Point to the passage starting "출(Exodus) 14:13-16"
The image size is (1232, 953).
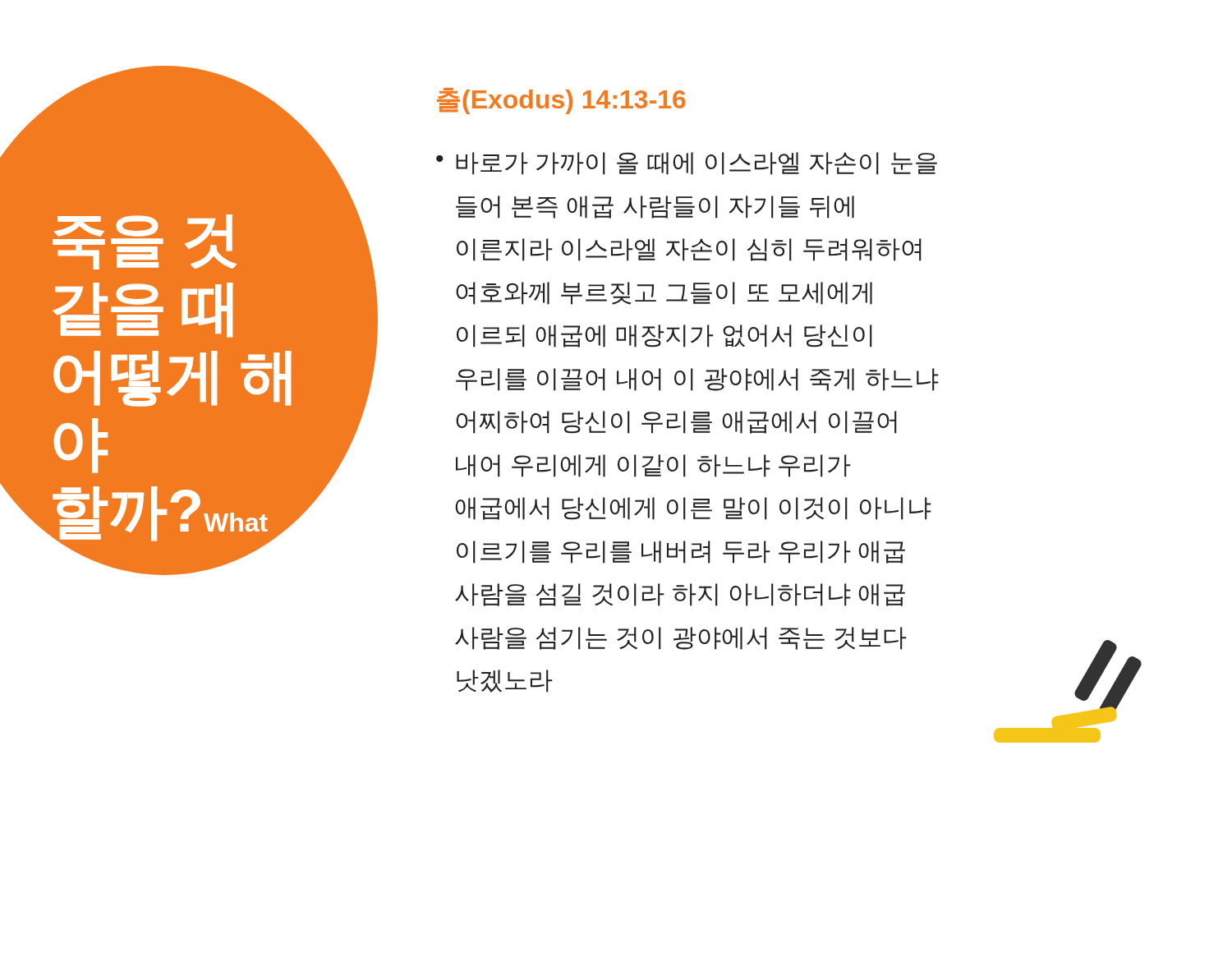(561, 99)
